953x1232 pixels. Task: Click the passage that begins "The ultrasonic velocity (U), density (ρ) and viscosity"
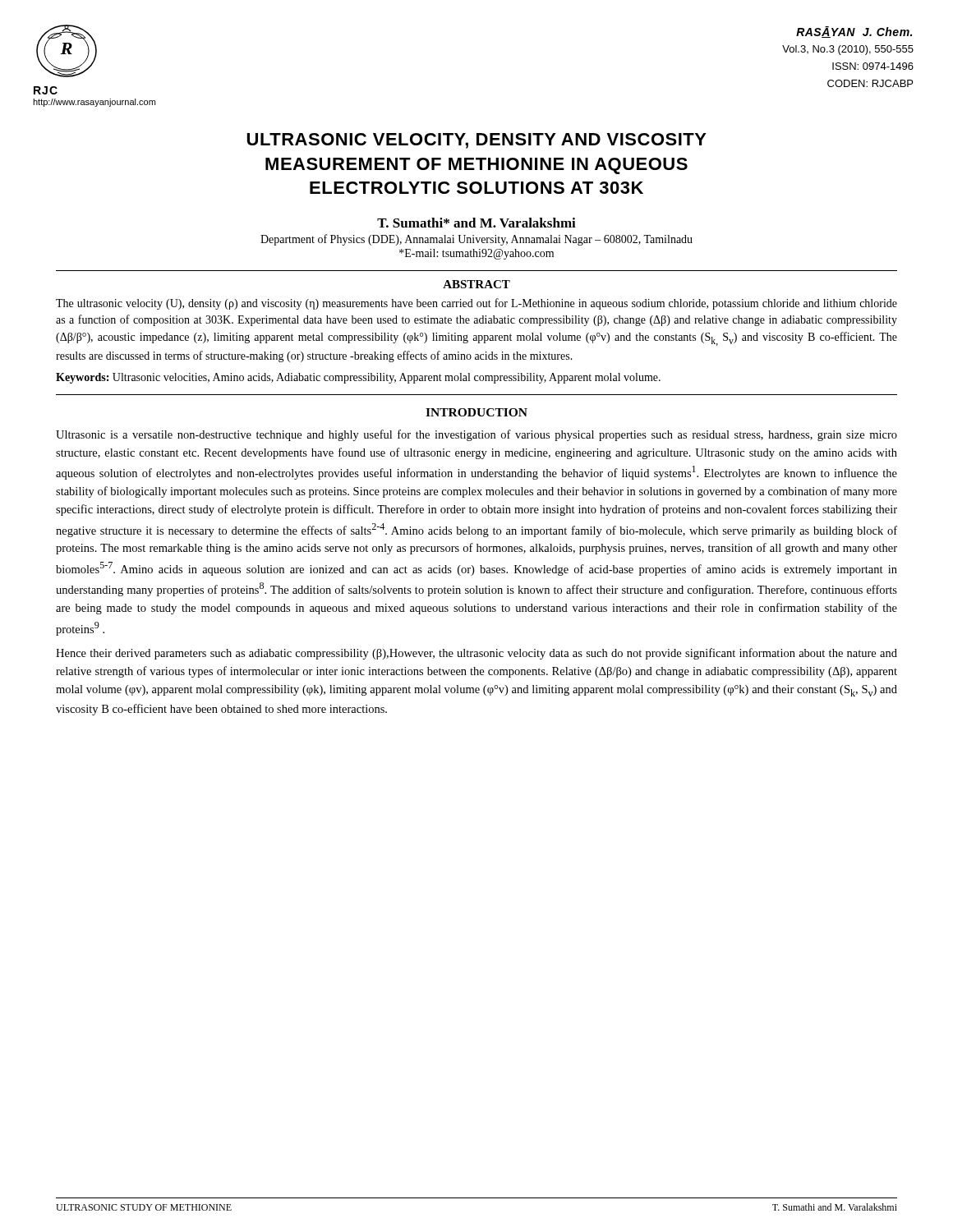tap(476, 330)
